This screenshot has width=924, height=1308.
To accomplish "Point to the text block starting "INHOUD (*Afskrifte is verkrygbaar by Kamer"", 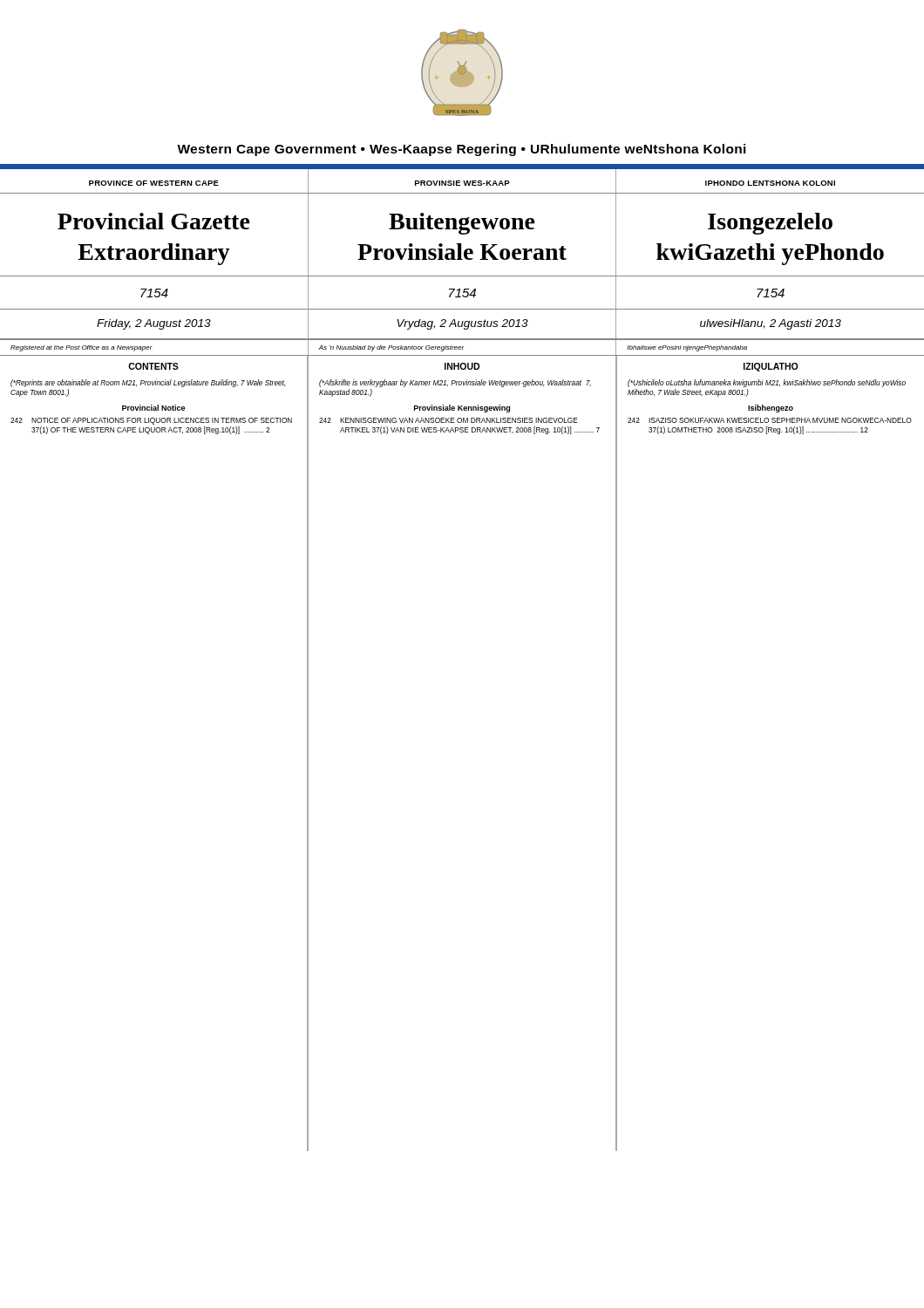I will click(x=462, y=398).
